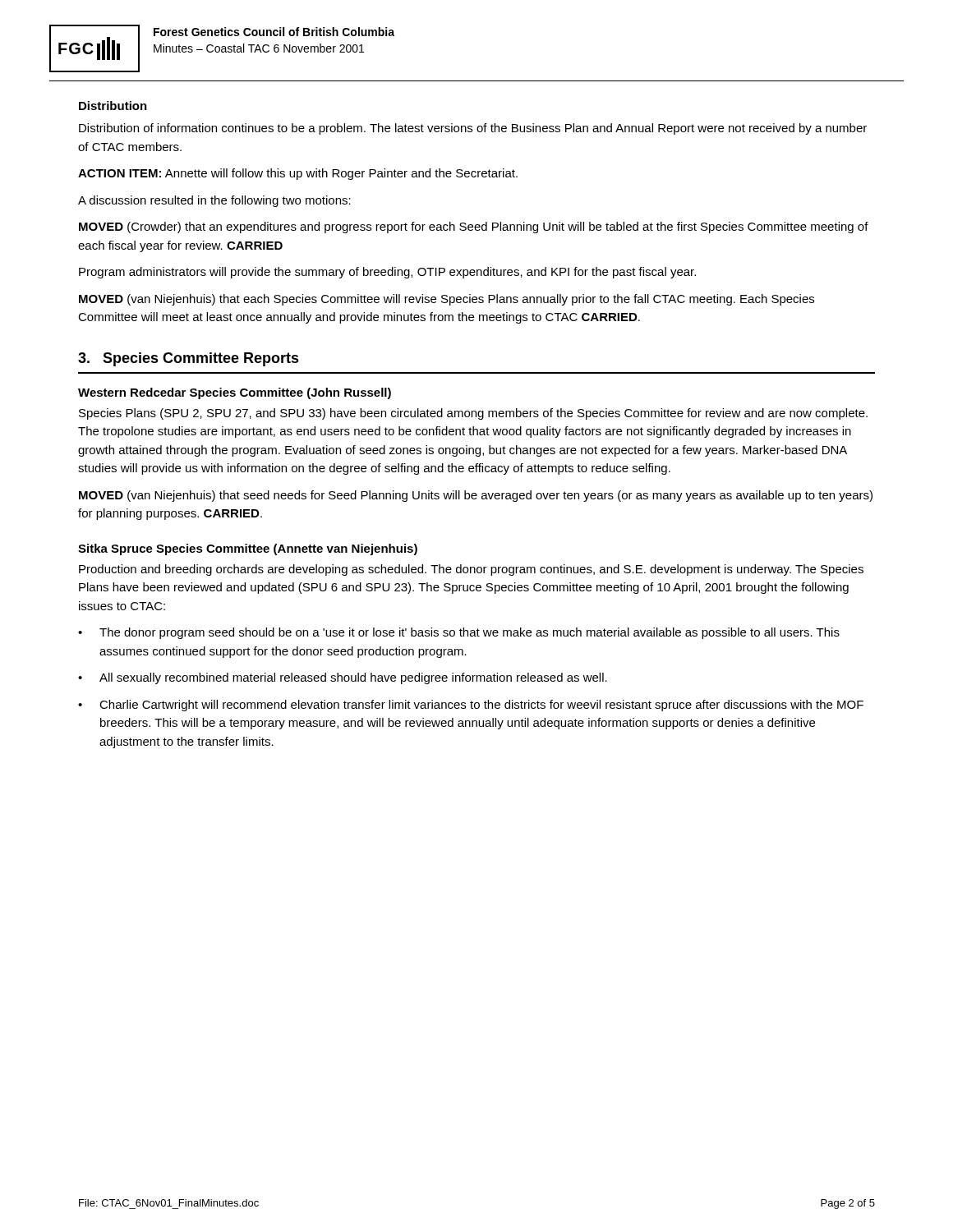Navigate to the region starting "Production and breeding orchards are developing as scheduled."

(x=471, y=587)
